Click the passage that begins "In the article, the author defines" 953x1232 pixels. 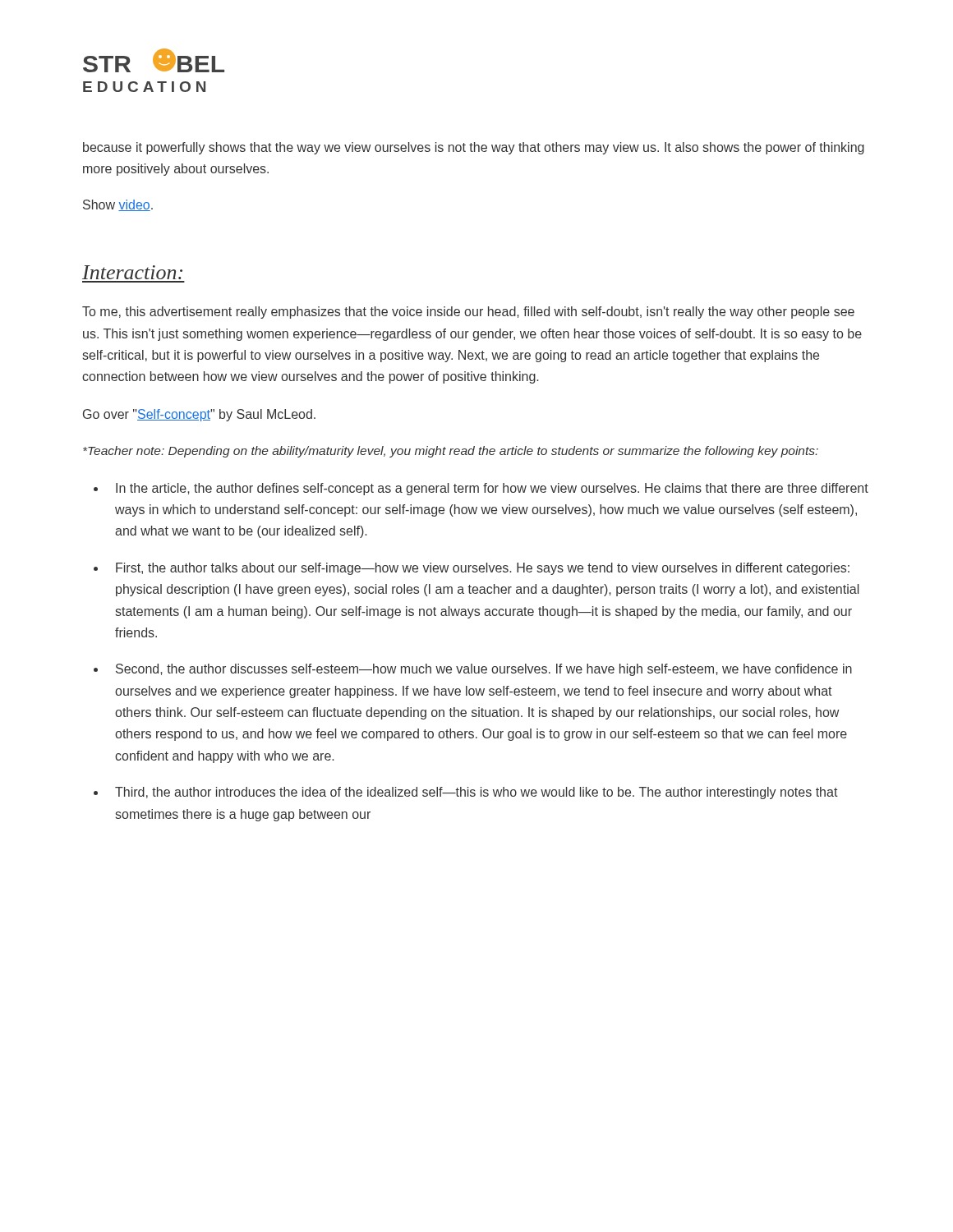click(x=492, y=510)
